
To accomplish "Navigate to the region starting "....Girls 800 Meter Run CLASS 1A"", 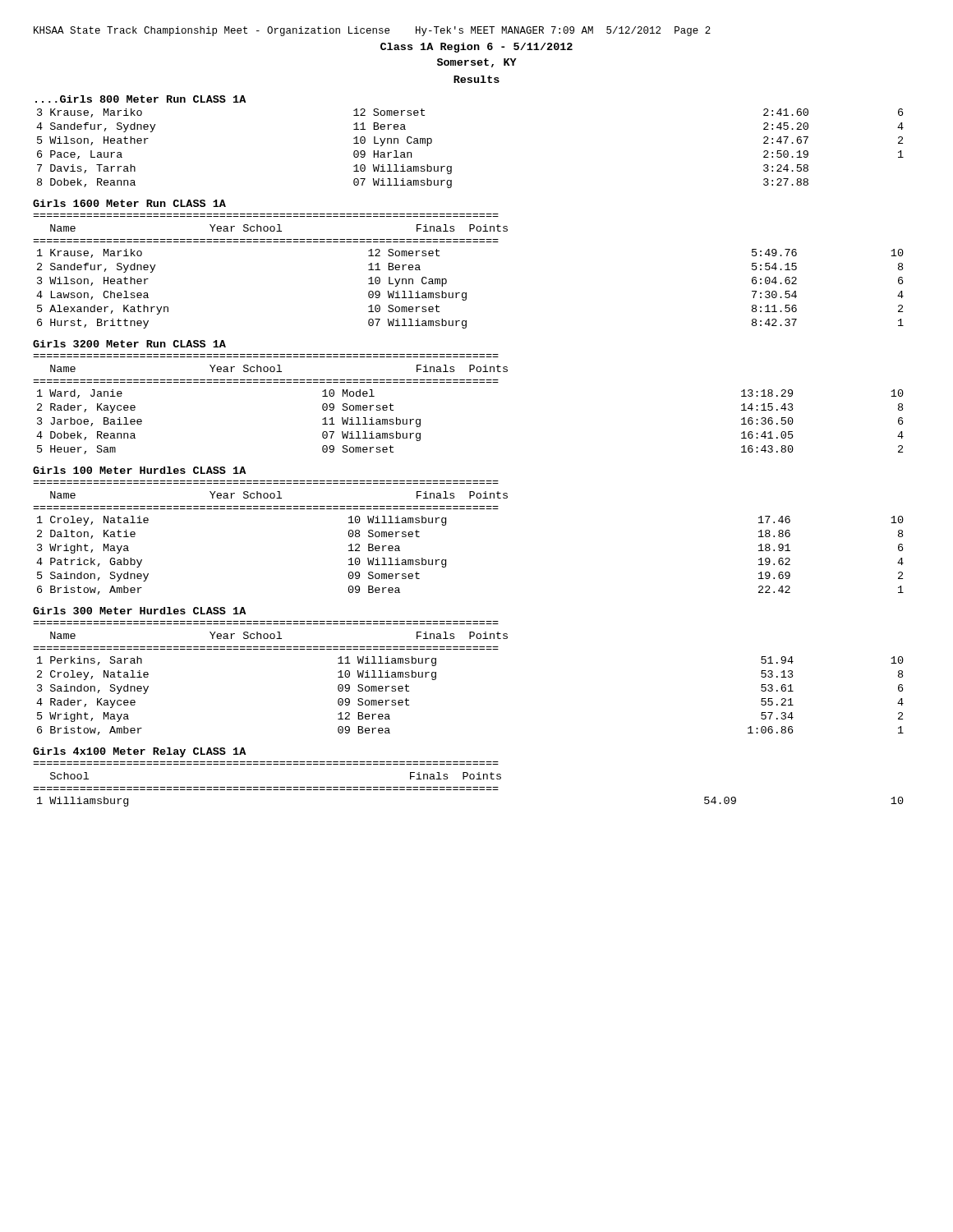I will coord(139,100).
